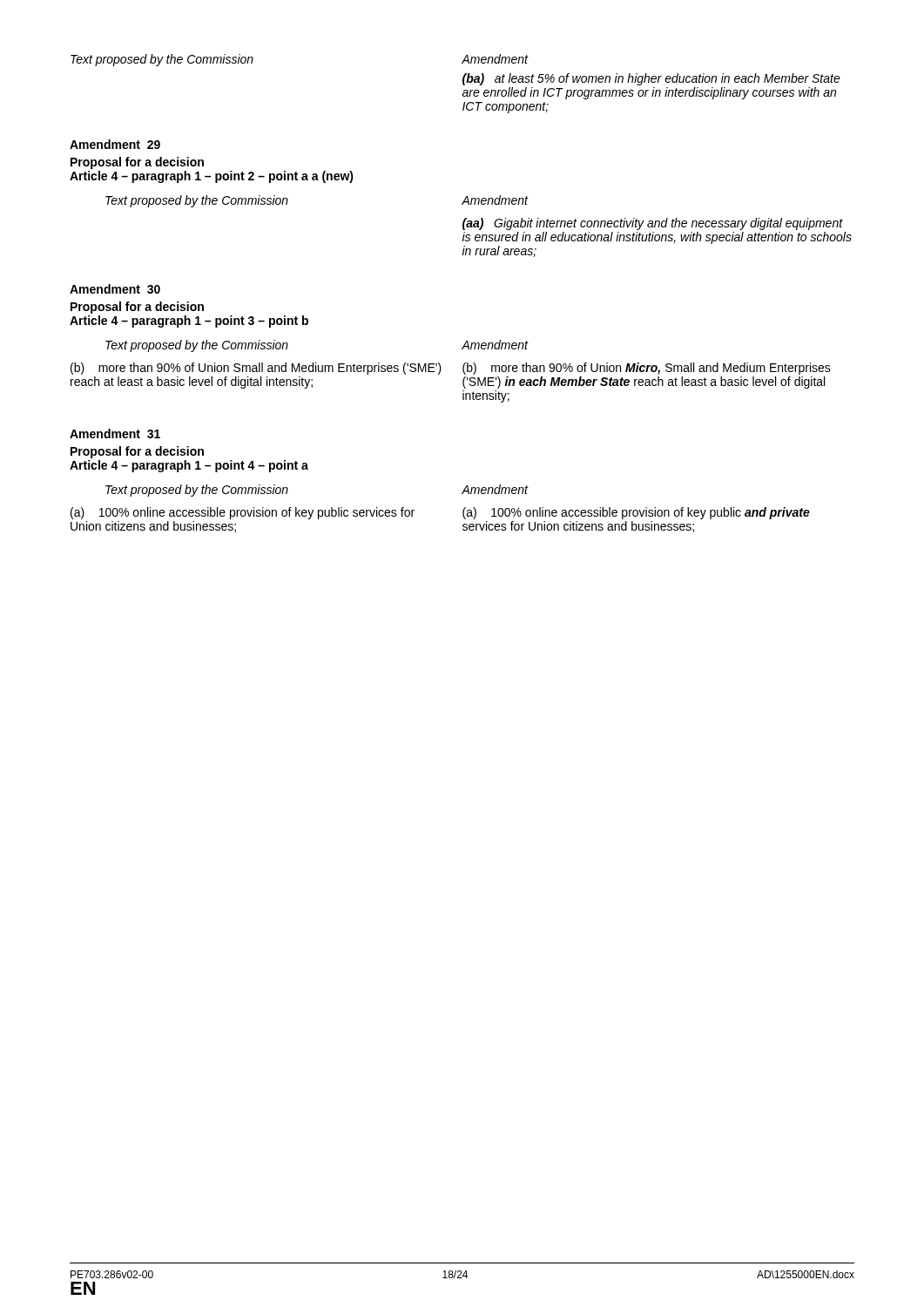Locate the text block with the text "(b) more than 90% of Union Small"
Viewport: 924px width, 1307px height.
(258, 375)
